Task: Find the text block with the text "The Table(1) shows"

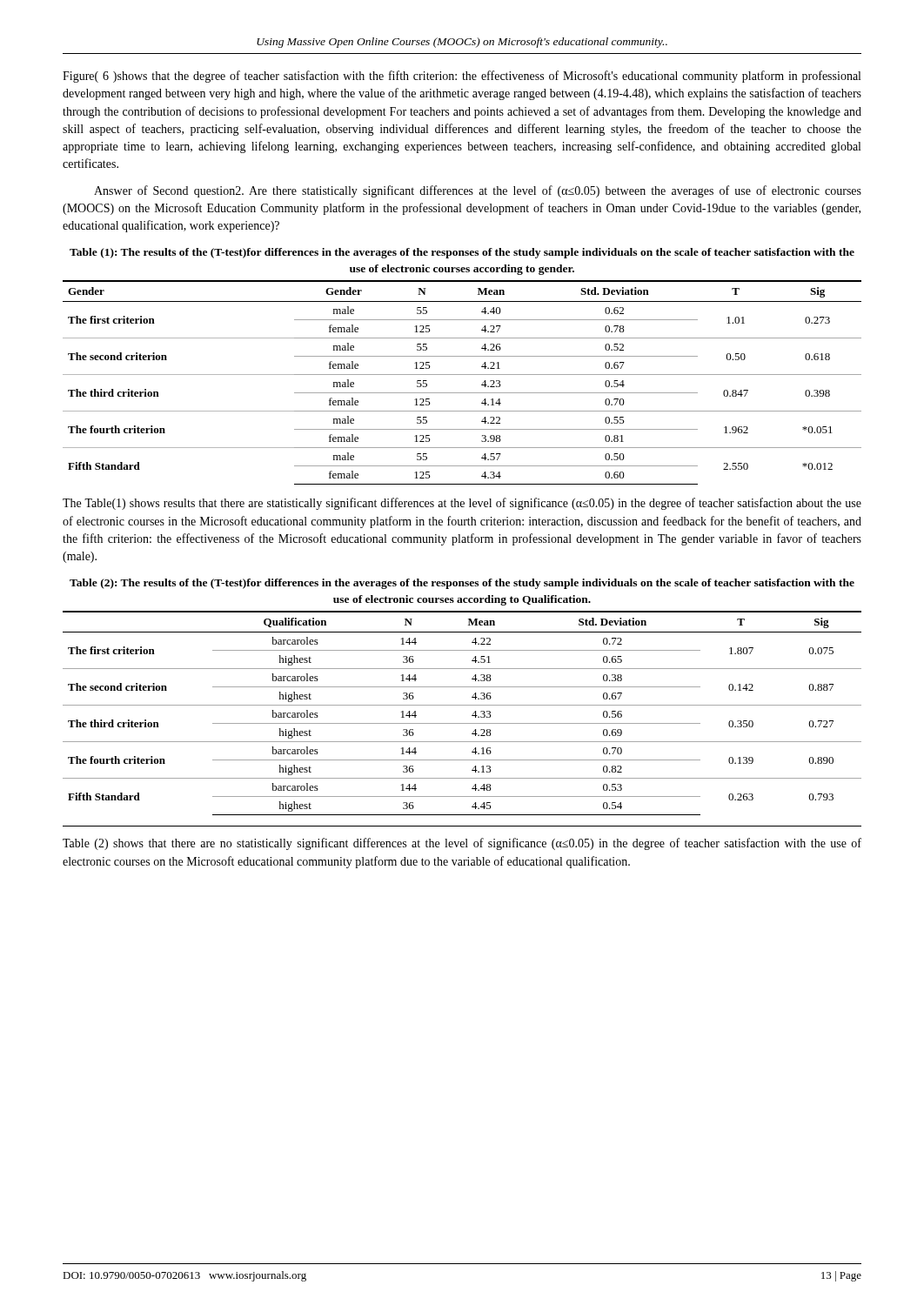Action: pos(462,530)
